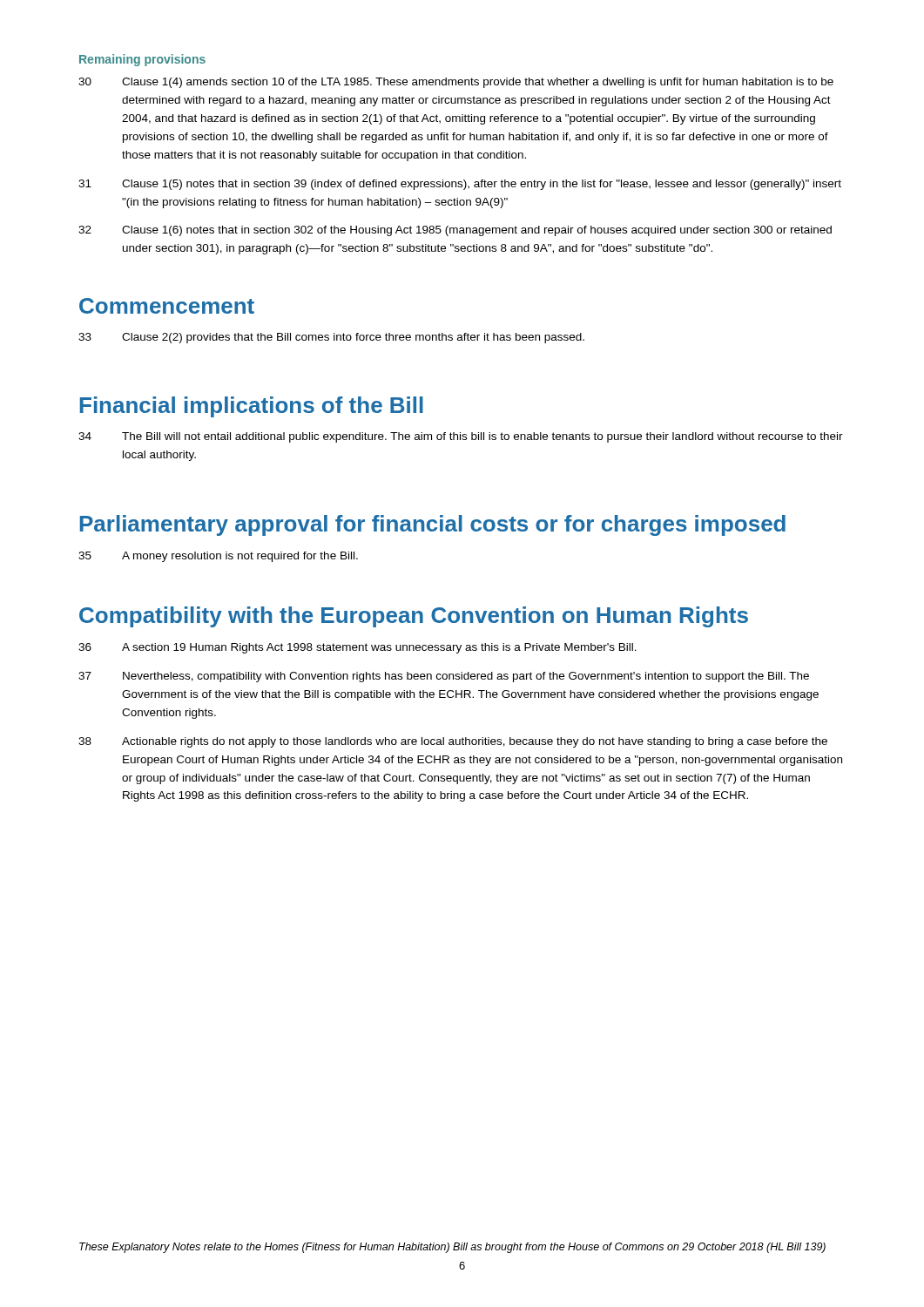Where is the passage that starts "36 A section 19 Human"?
Viewport: 924px width, 1307px height.
462,648
